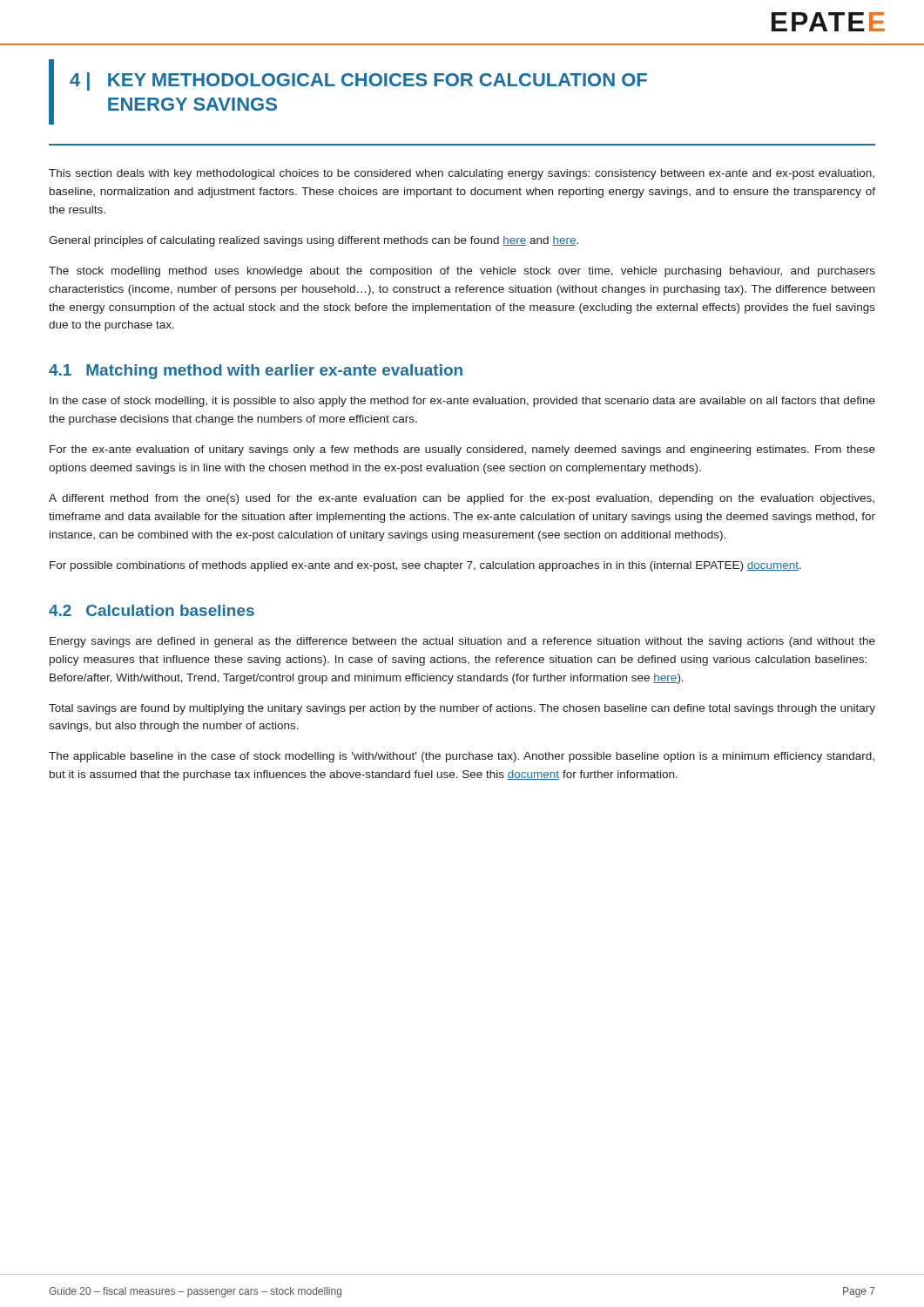Select the text starting "For the ex-ante evaluation"
Screen dimensions: 1307x924
coord(462,458)
